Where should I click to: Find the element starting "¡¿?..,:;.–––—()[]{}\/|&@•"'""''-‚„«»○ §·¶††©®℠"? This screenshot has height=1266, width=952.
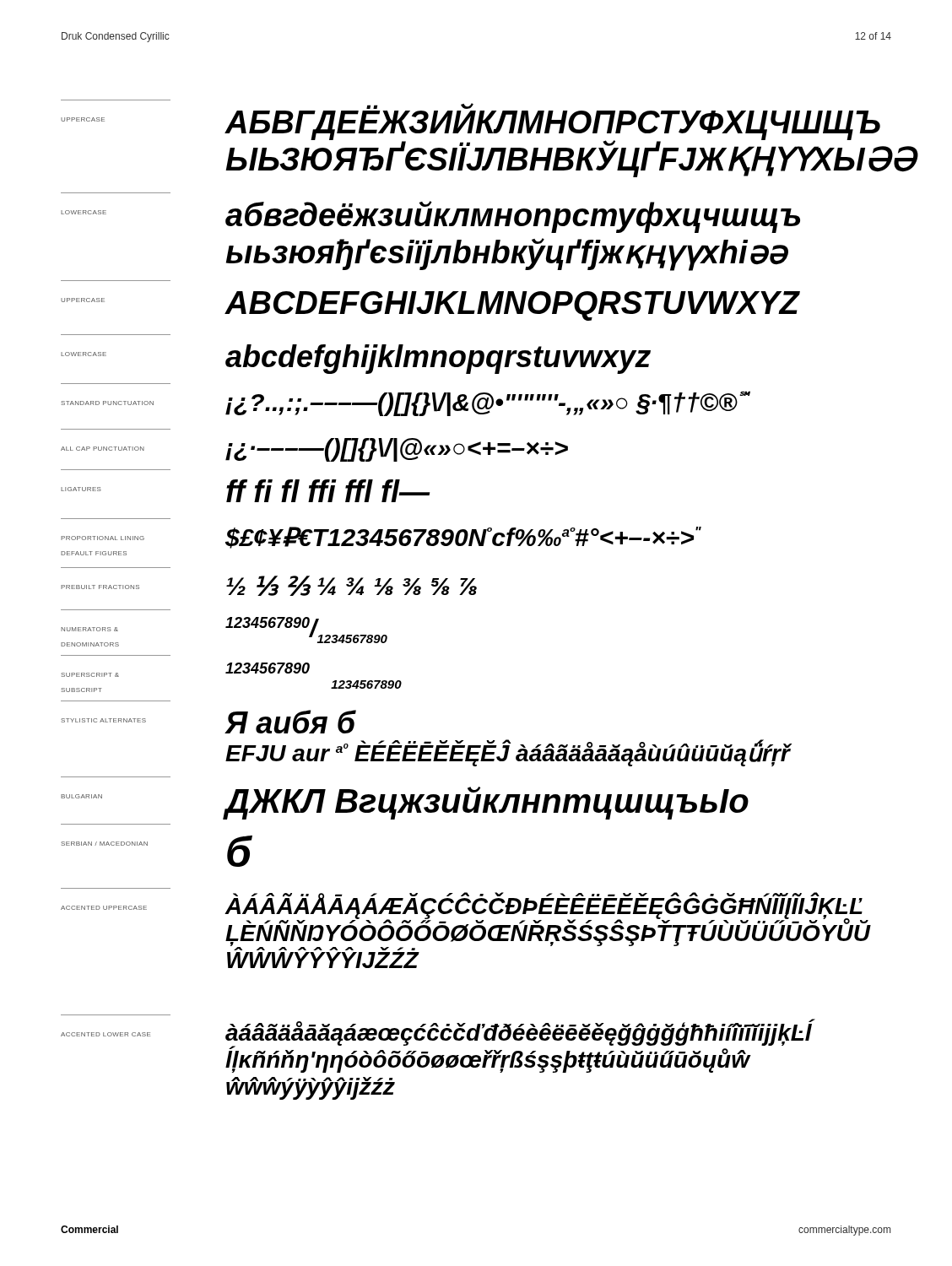(558, 403)
